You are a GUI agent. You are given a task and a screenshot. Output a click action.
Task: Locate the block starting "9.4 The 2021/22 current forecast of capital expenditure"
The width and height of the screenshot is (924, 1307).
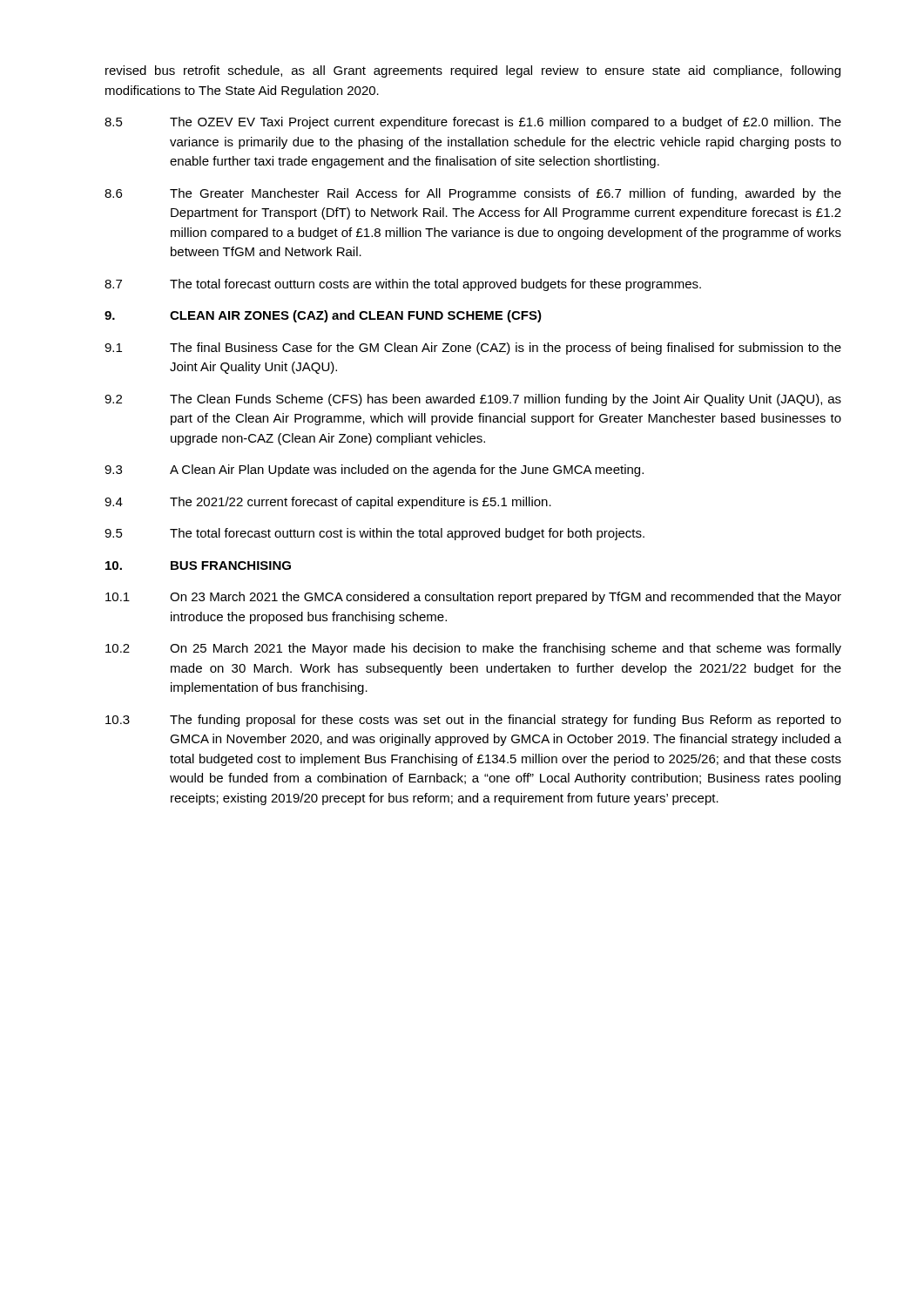click(x=473, y=502)
